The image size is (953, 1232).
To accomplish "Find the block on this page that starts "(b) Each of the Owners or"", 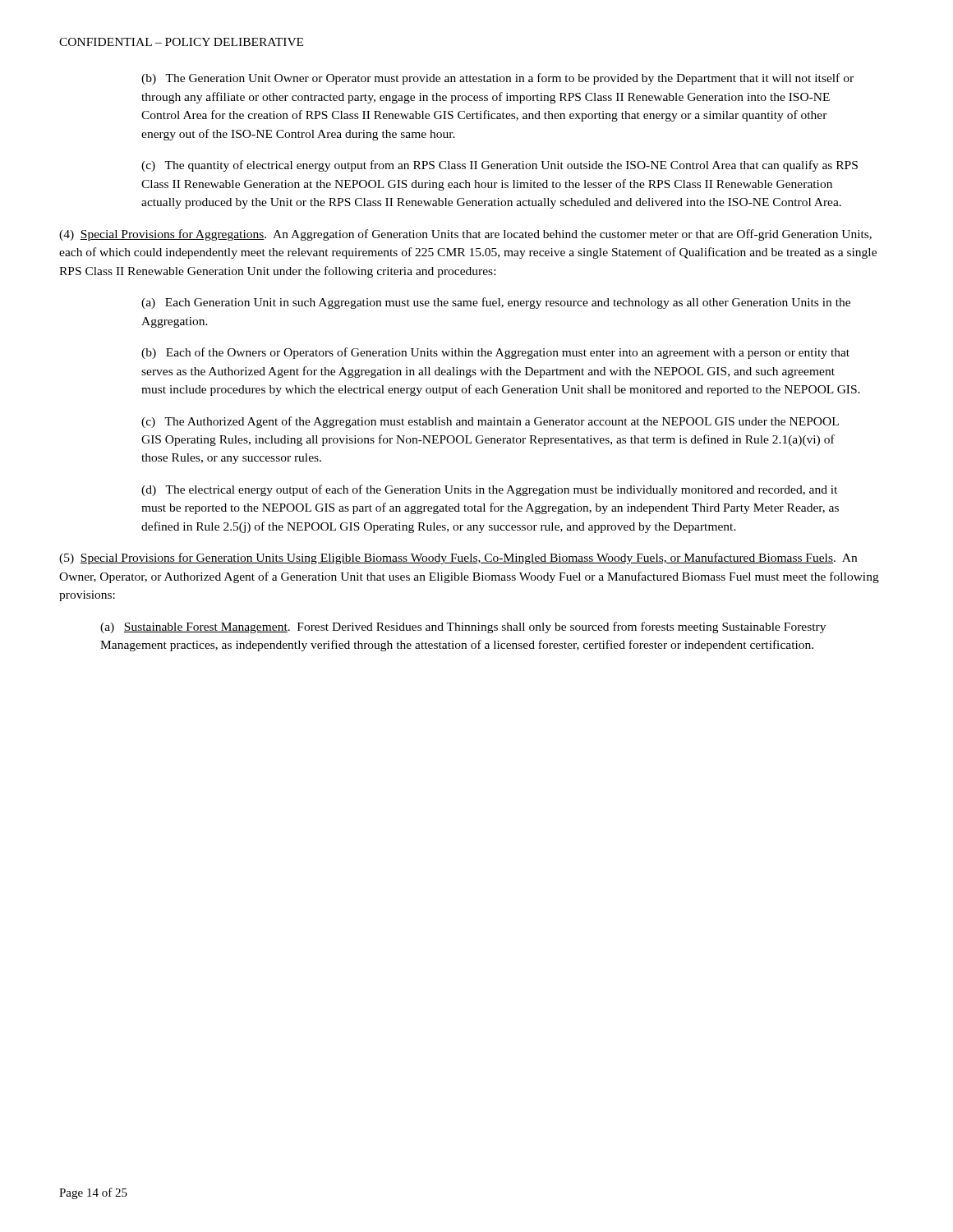I will tap(501, 371).
